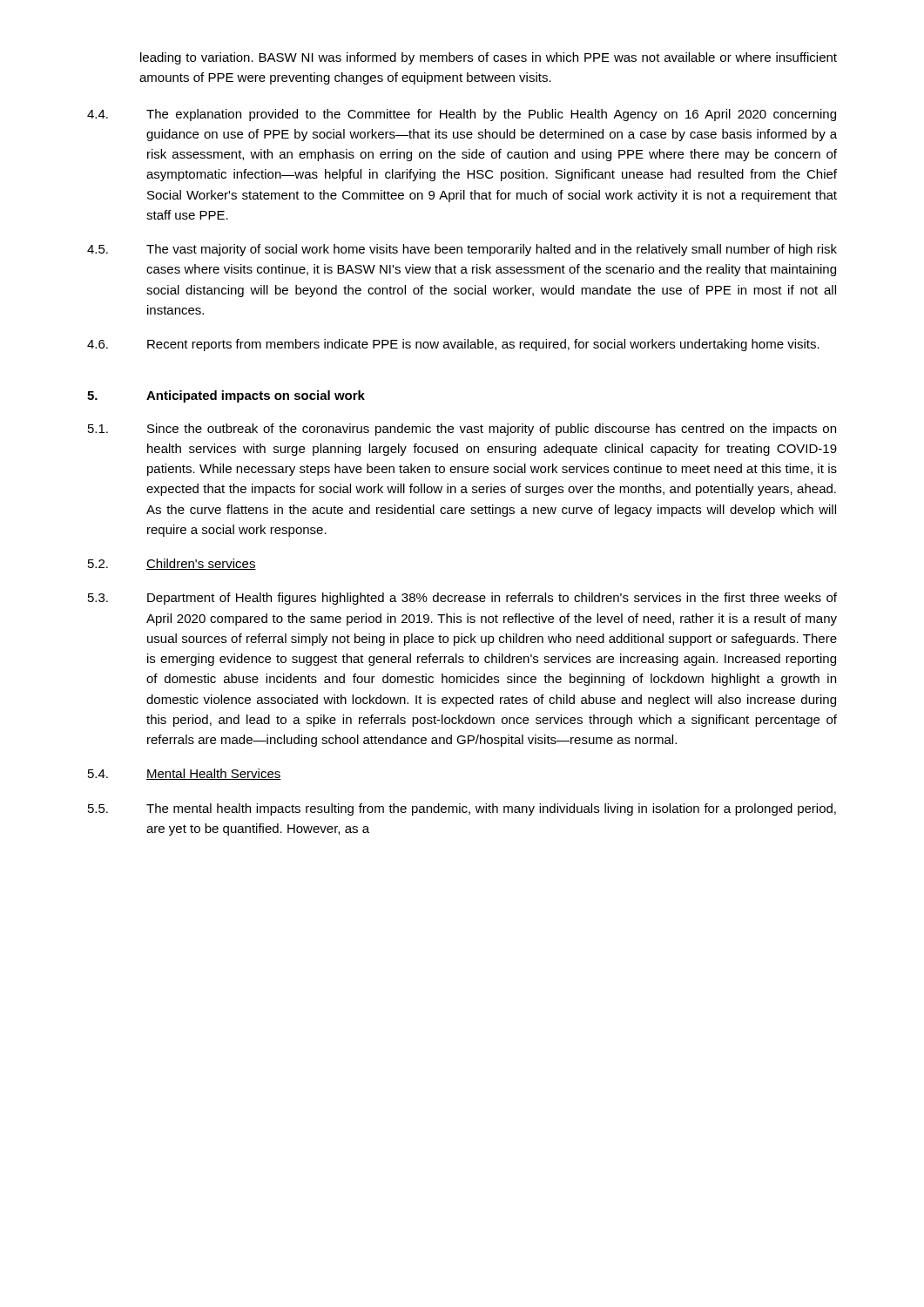This screenshot has height=1307, width=924.
Task: Where is the passage that starts "leading to variation. BASW NI was informed by"?
Action: (488, 67)
